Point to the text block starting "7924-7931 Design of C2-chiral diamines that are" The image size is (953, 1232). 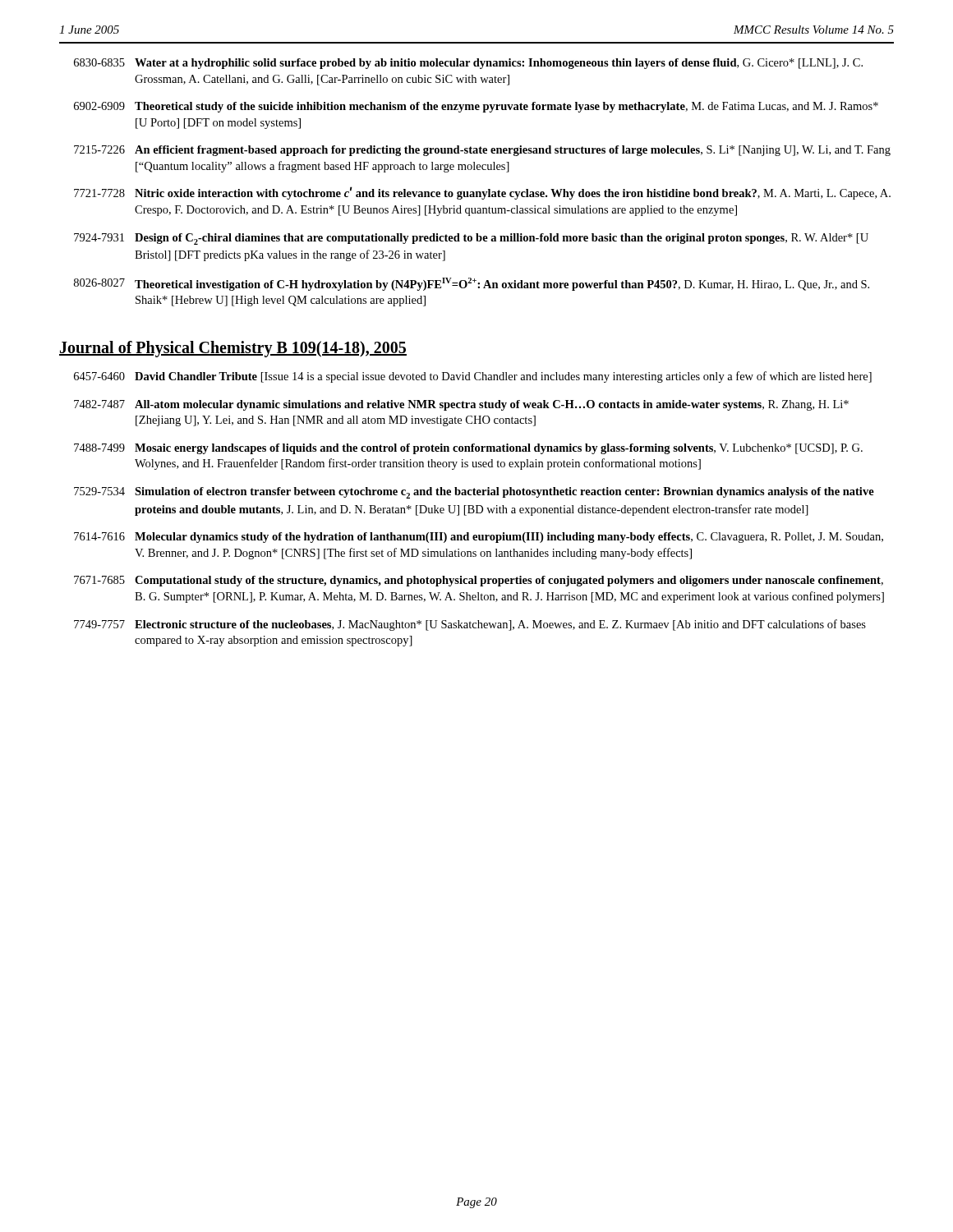click(x=476, y=247)
